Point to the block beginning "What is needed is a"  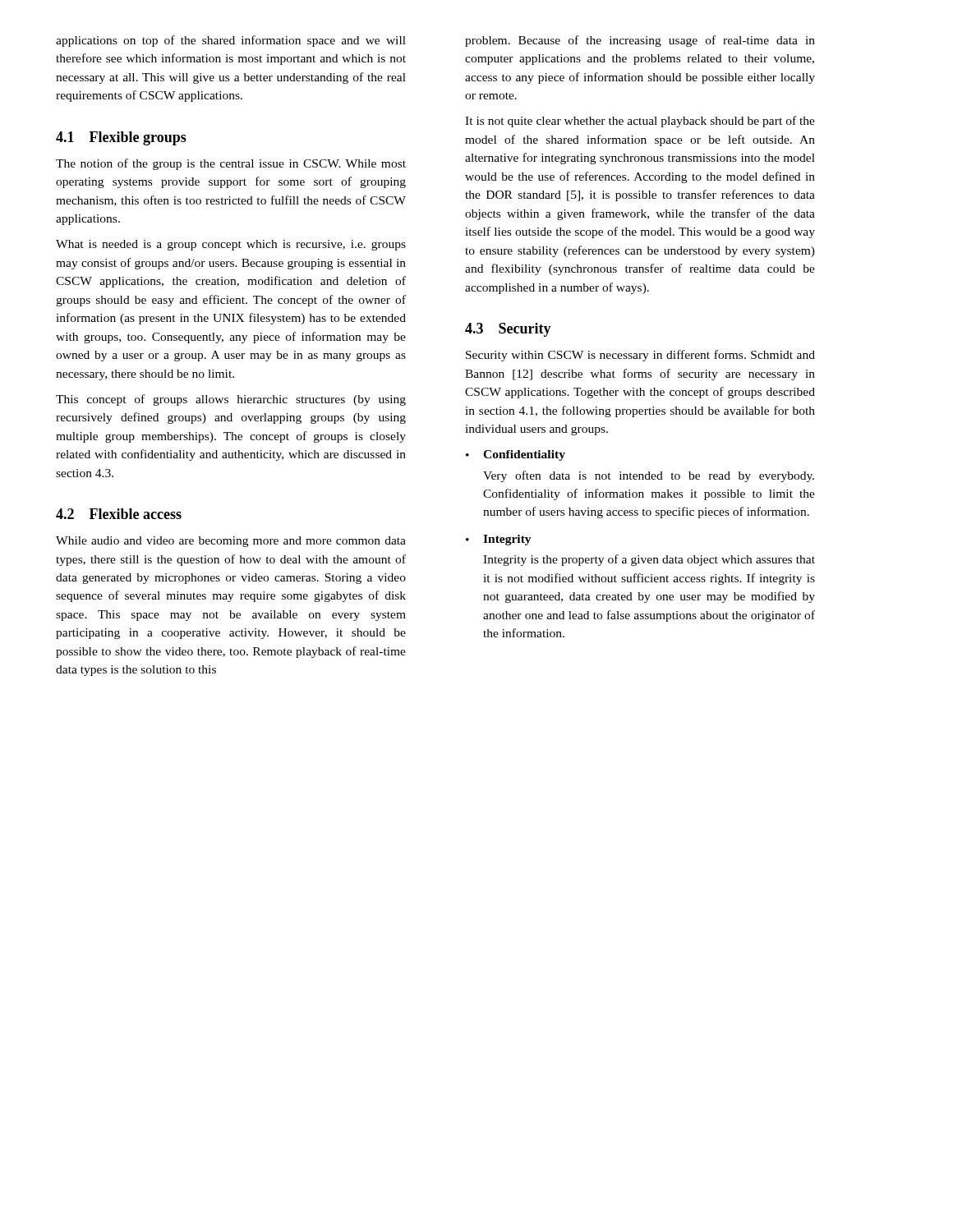231,309
